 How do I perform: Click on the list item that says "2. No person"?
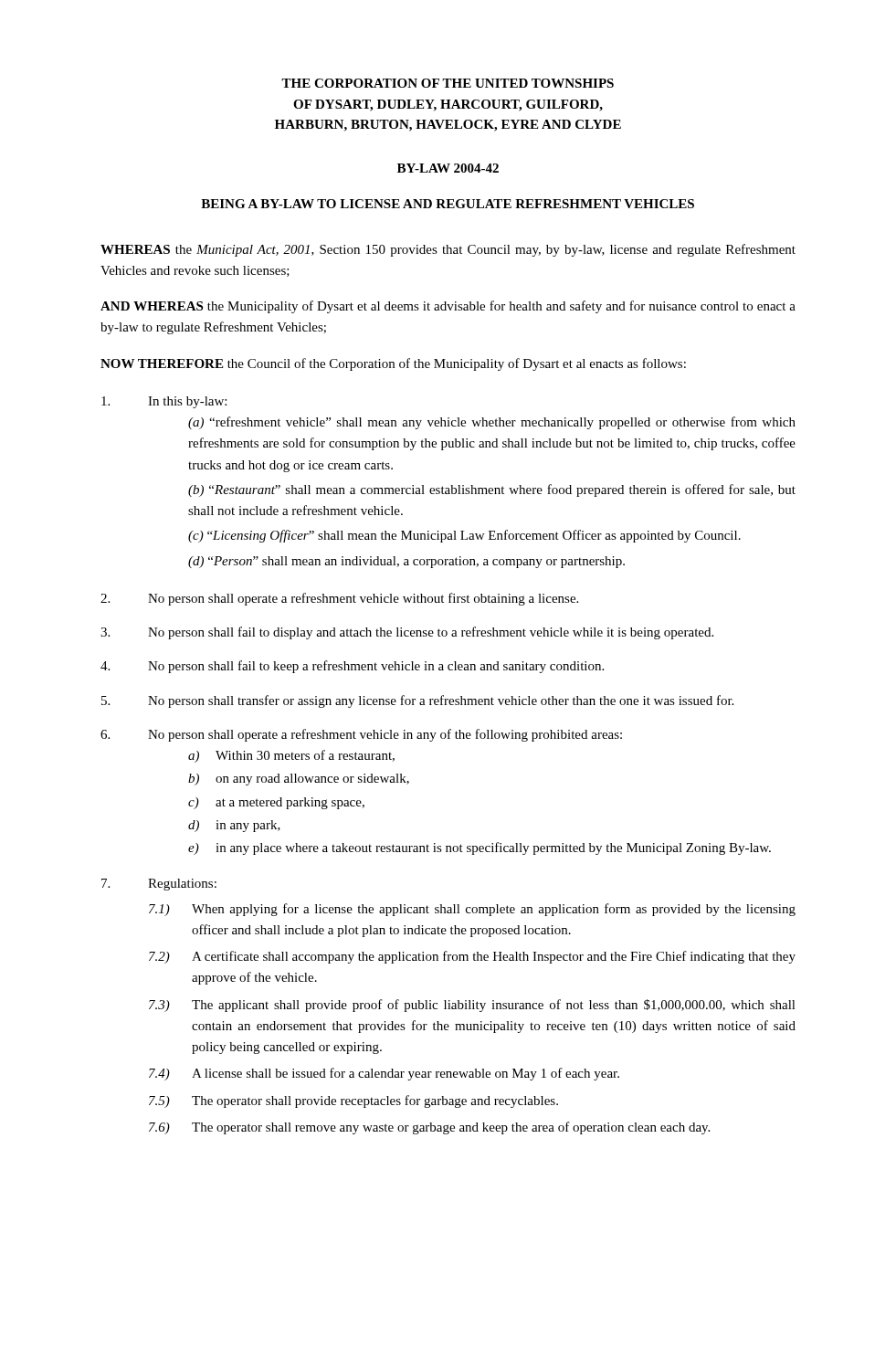(448, 599)
